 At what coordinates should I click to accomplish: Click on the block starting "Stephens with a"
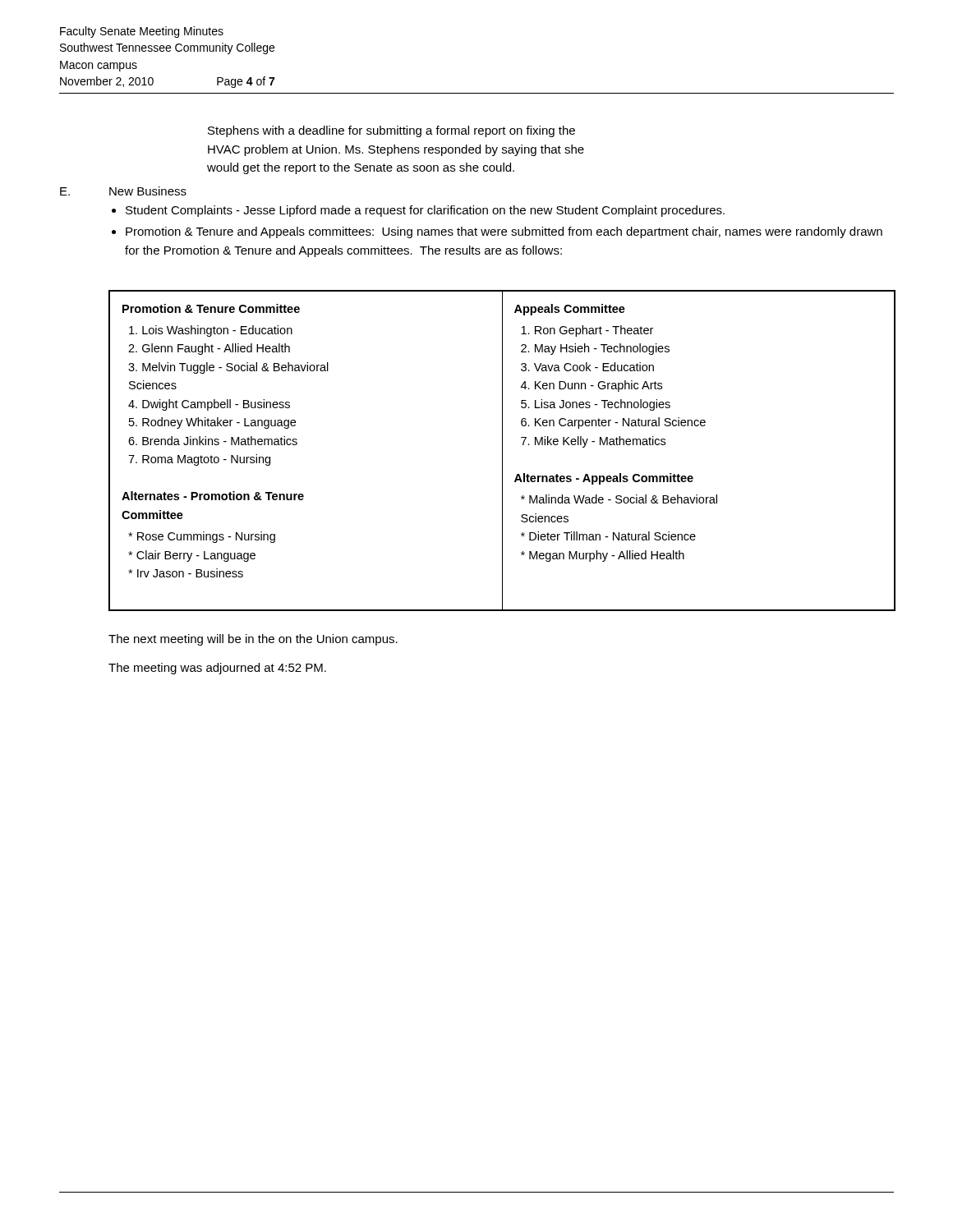coord(396,149)
